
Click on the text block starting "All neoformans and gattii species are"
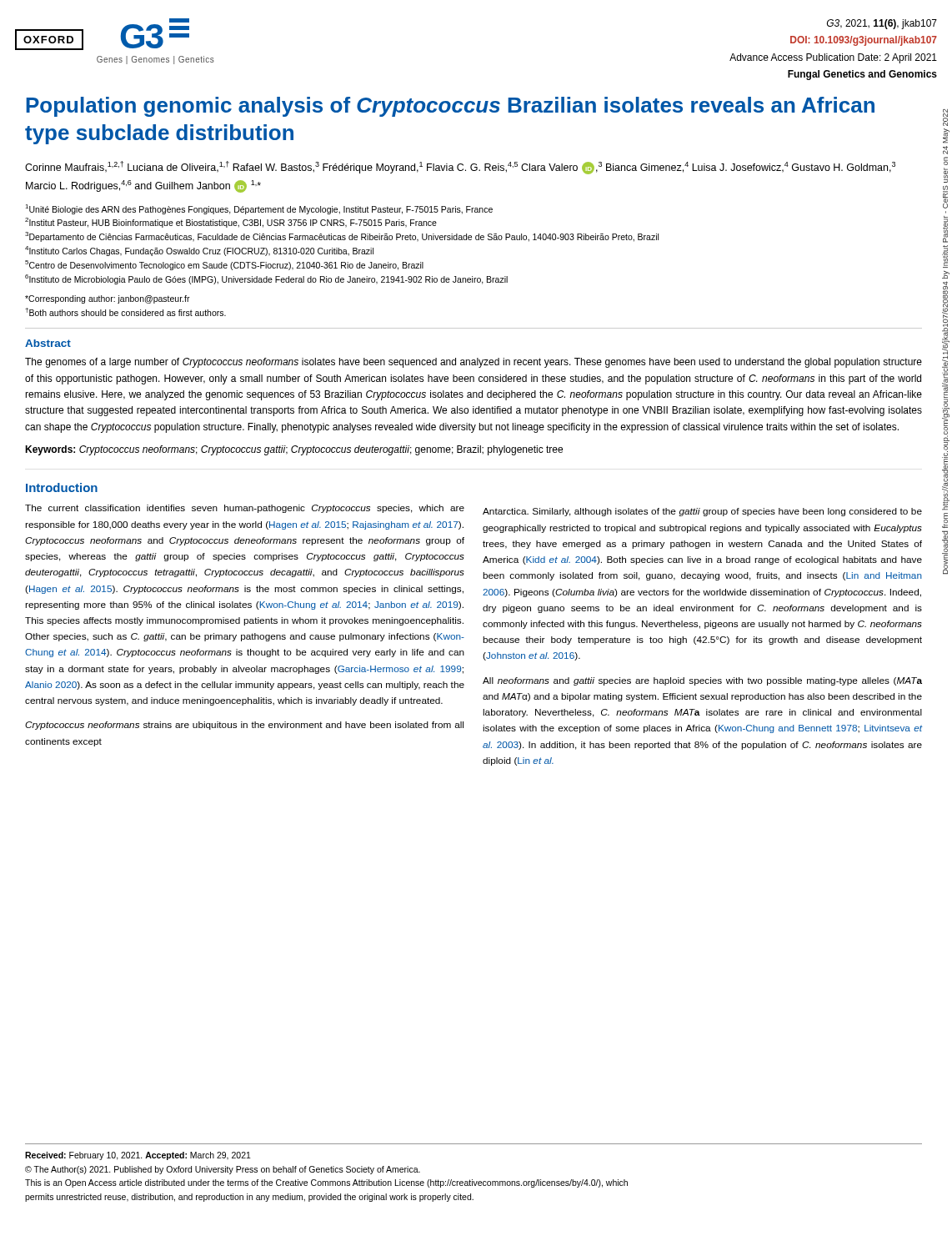coord(702,720)
